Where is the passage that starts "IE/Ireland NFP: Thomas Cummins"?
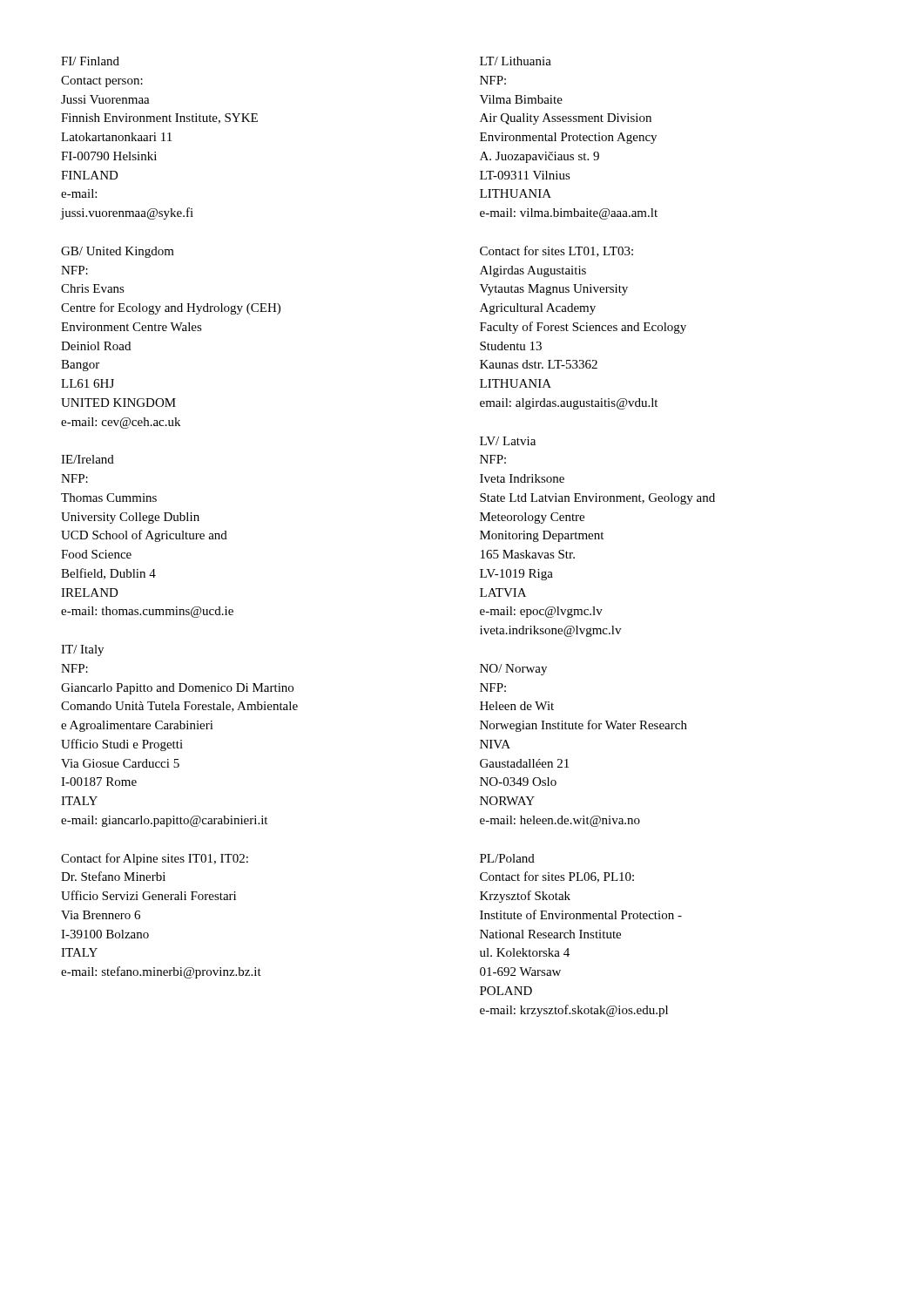The image size is (924, 1307). [88, 459]
